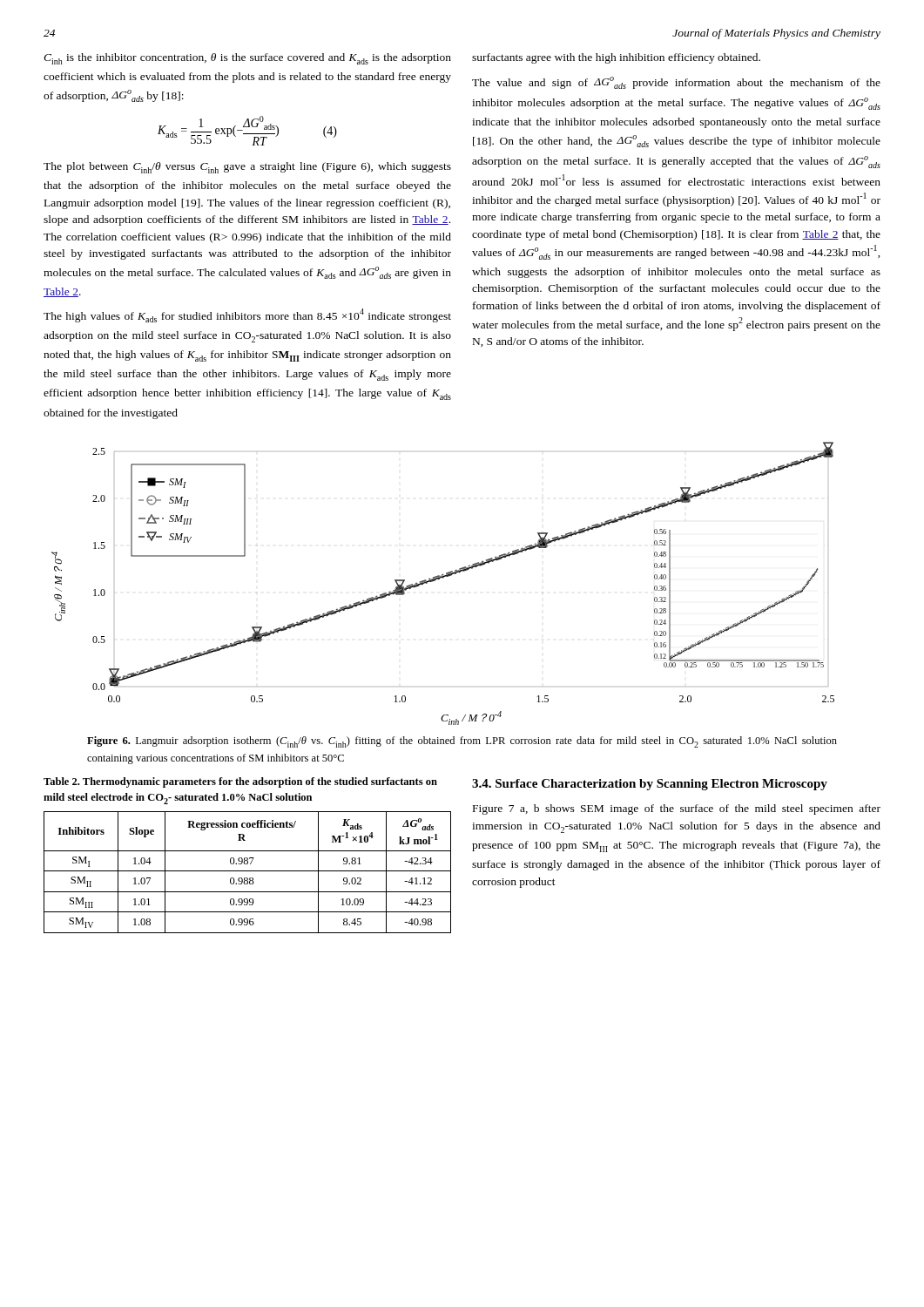Point to the region starting "The high values"

click(x=247, y=363)
